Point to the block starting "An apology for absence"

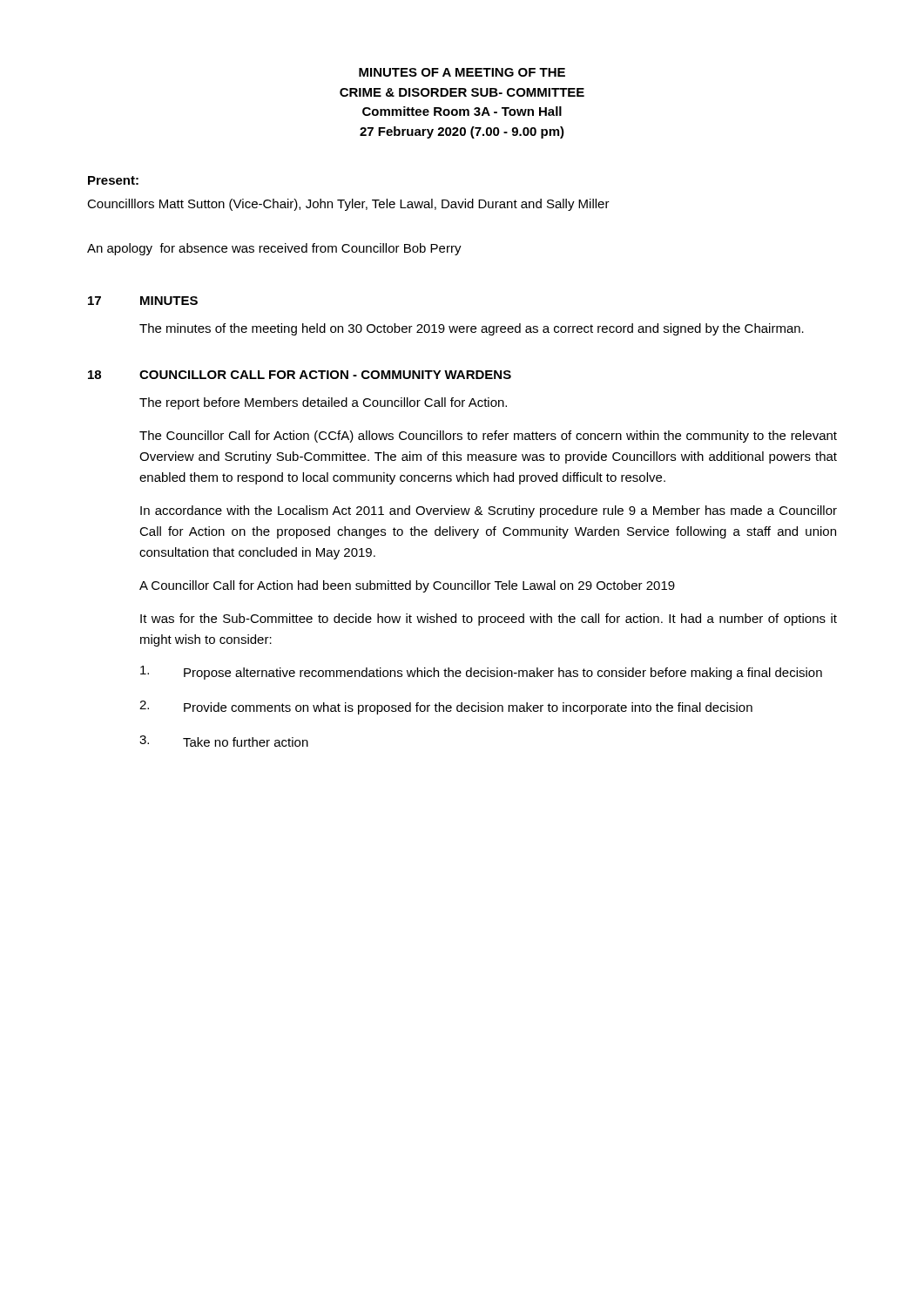[274, 247]
